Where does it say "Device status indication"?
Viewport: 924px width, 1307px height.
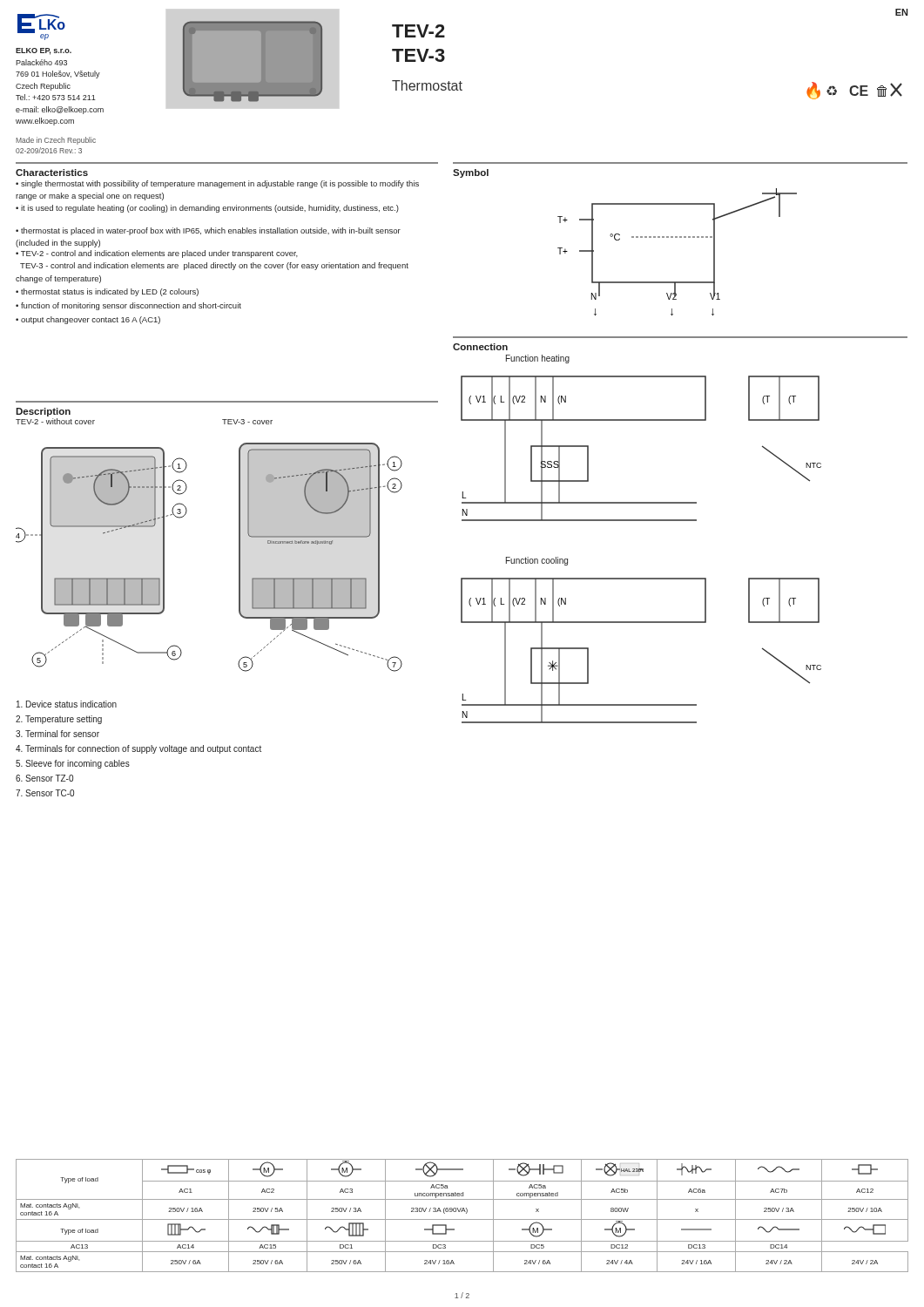[66, 704]
